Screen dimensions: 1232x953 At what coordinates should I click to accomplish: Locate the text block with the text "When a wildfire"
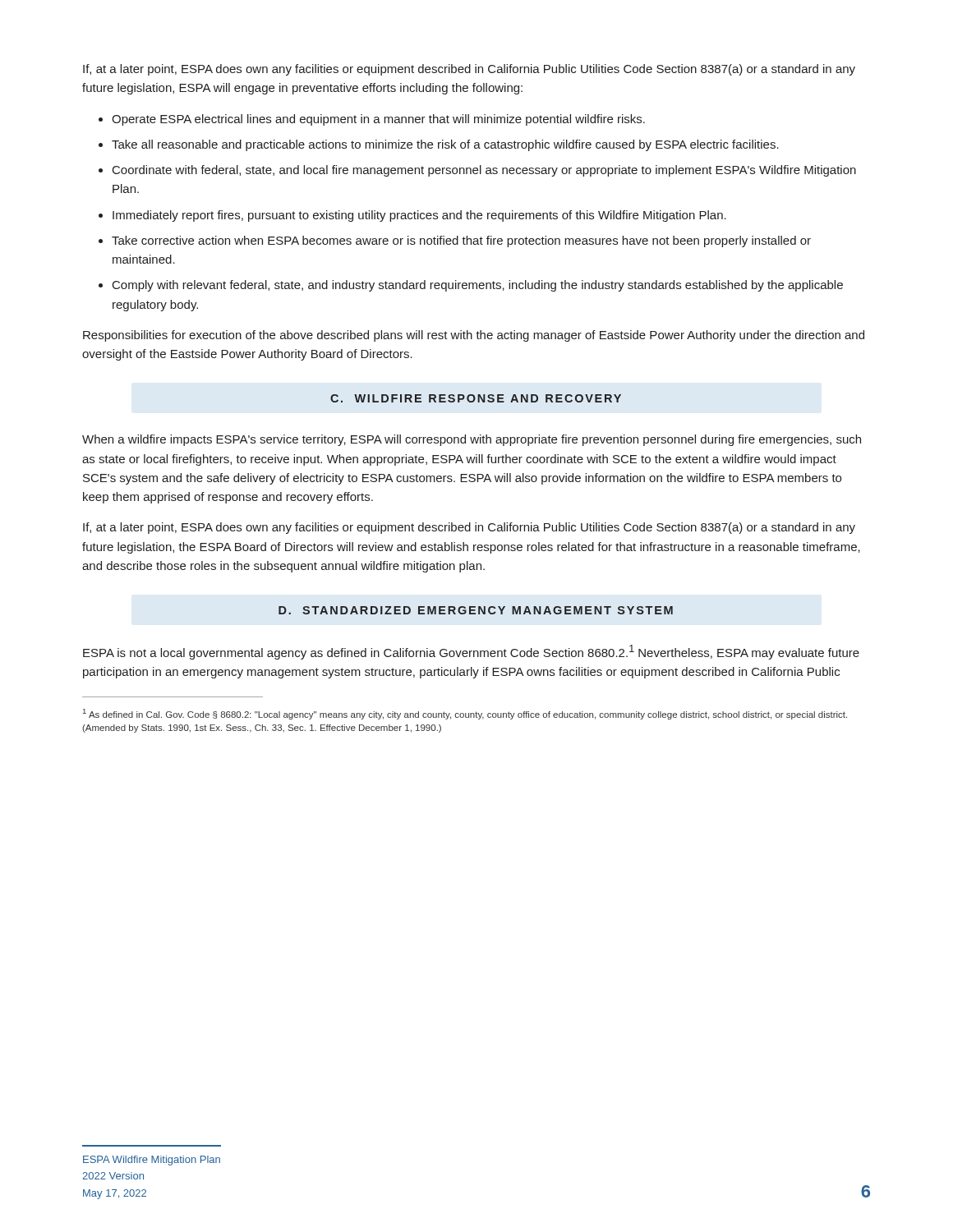[472, 468]
